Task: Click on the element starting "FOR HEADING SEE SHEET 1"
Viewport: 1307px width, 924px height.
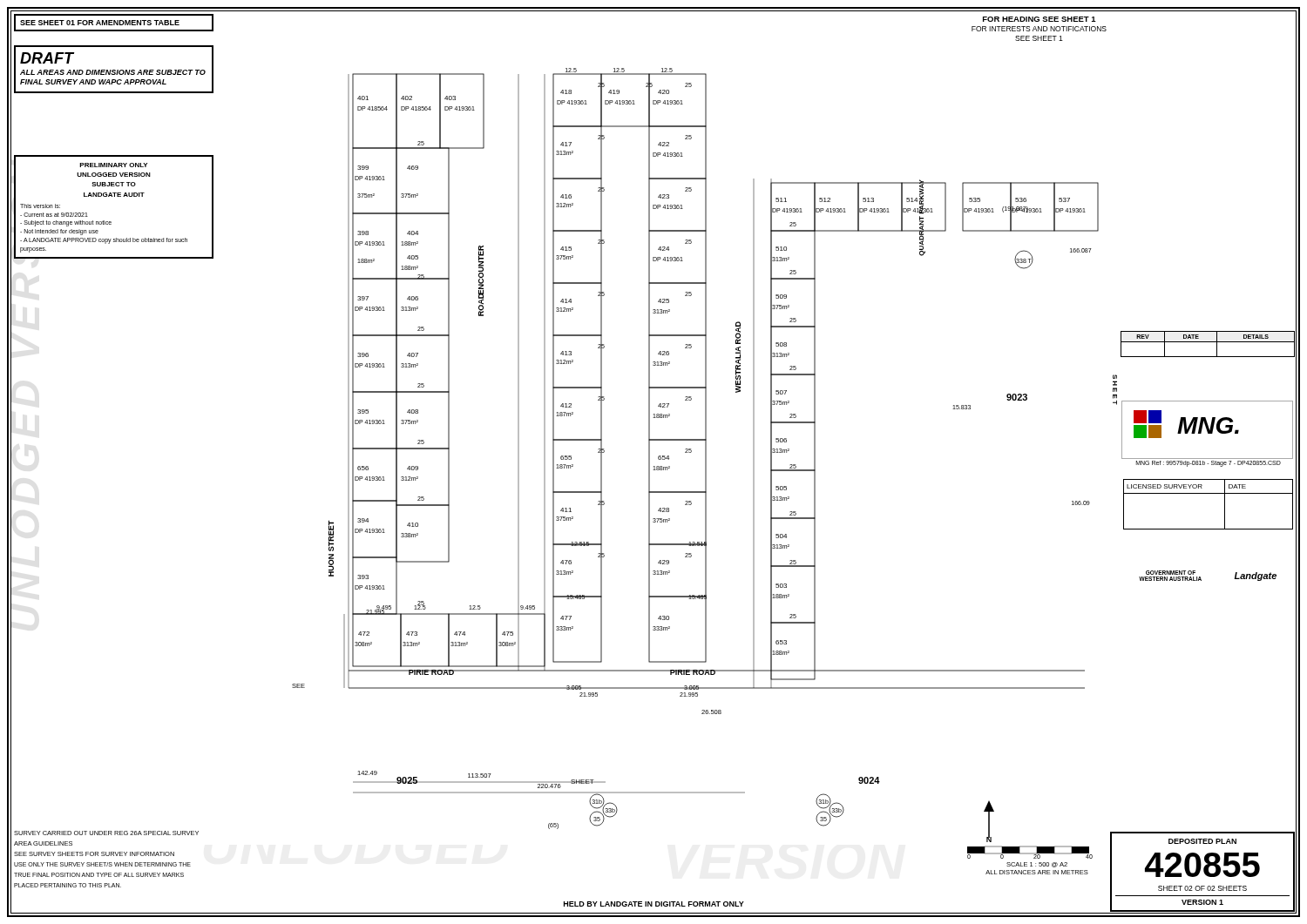Action: (1039, 28)
